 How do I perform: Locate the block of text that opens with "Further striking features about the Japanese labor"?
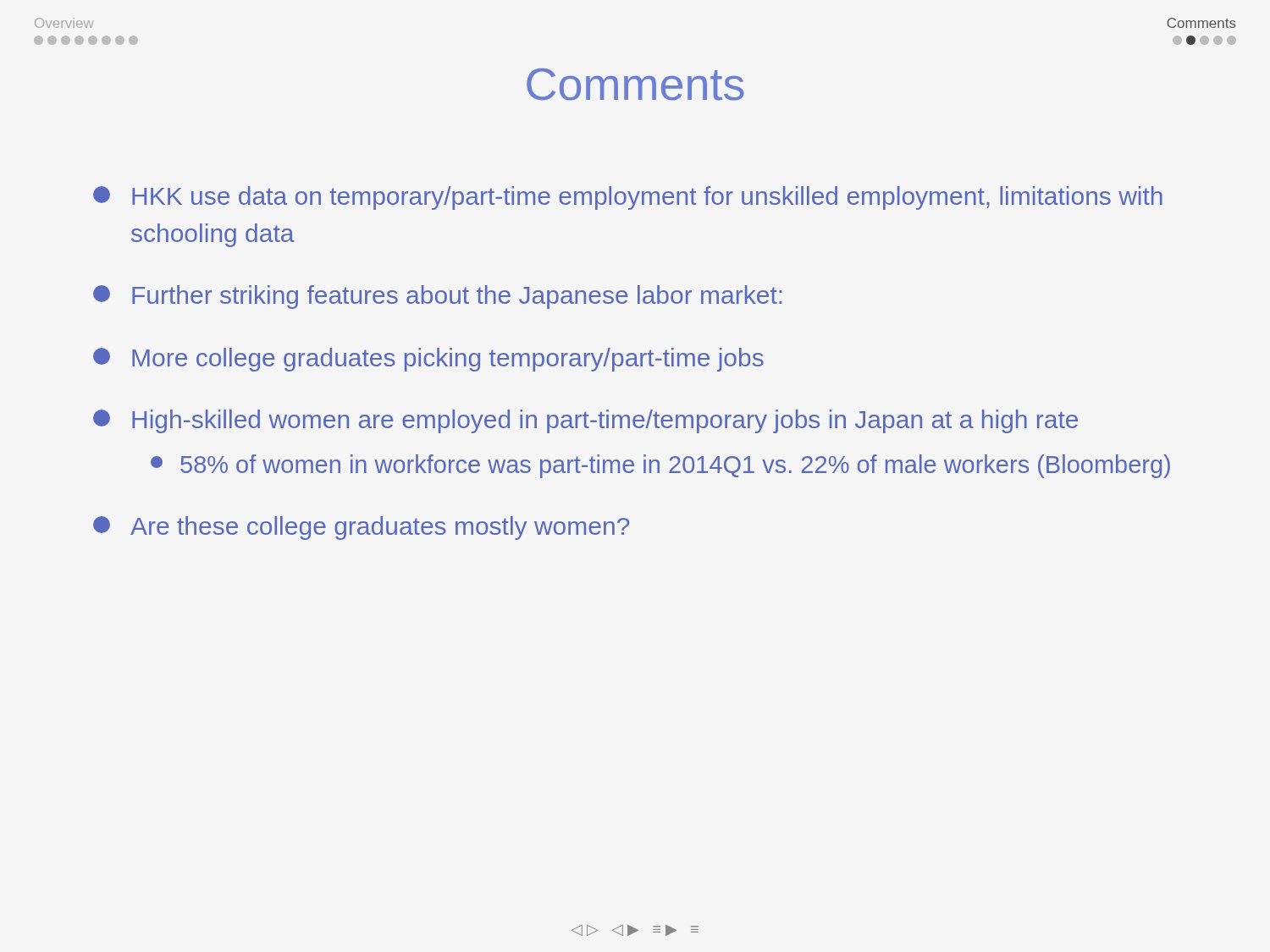click(x=439, y=295)
